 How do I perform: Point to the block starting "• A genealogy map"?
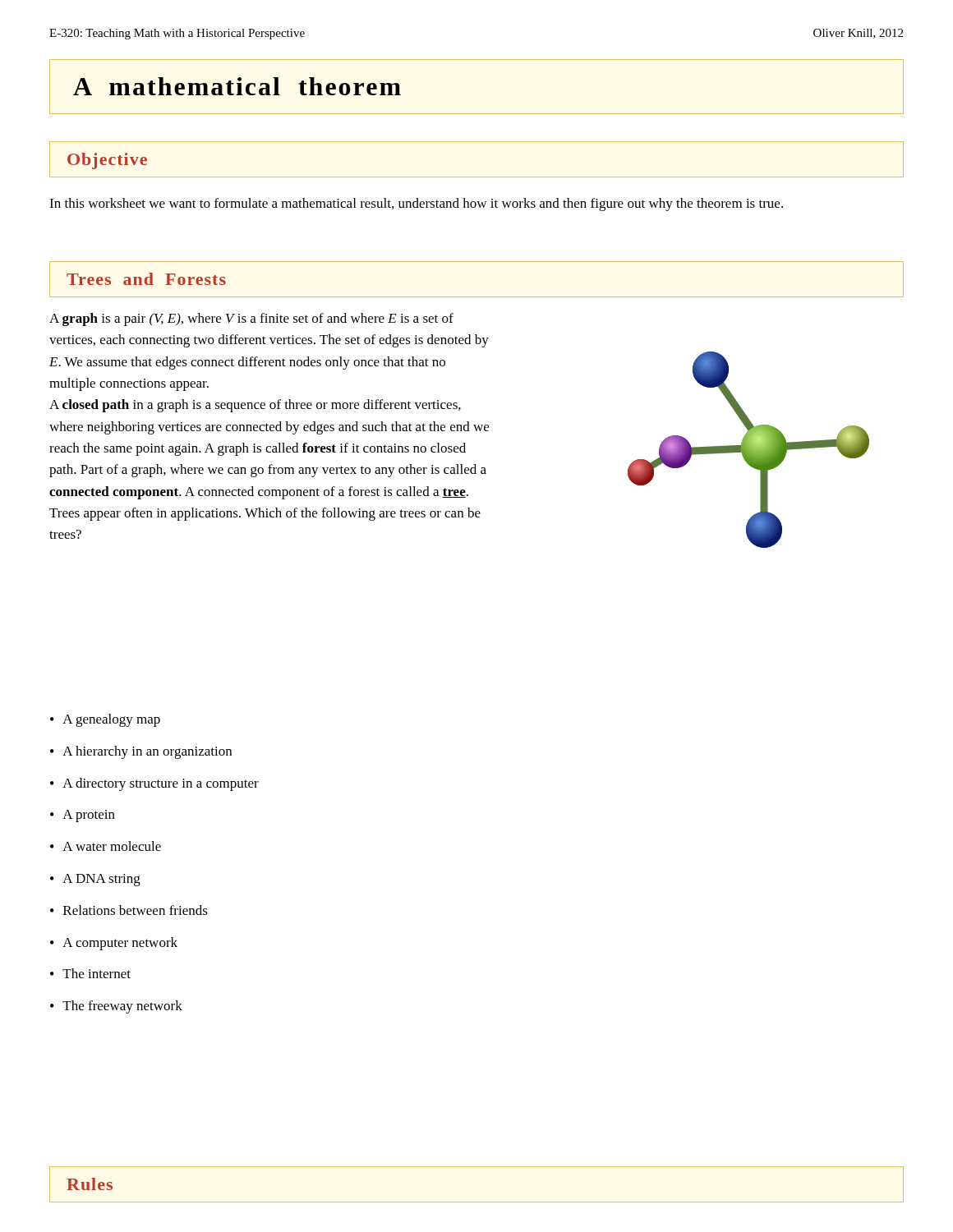105,720
